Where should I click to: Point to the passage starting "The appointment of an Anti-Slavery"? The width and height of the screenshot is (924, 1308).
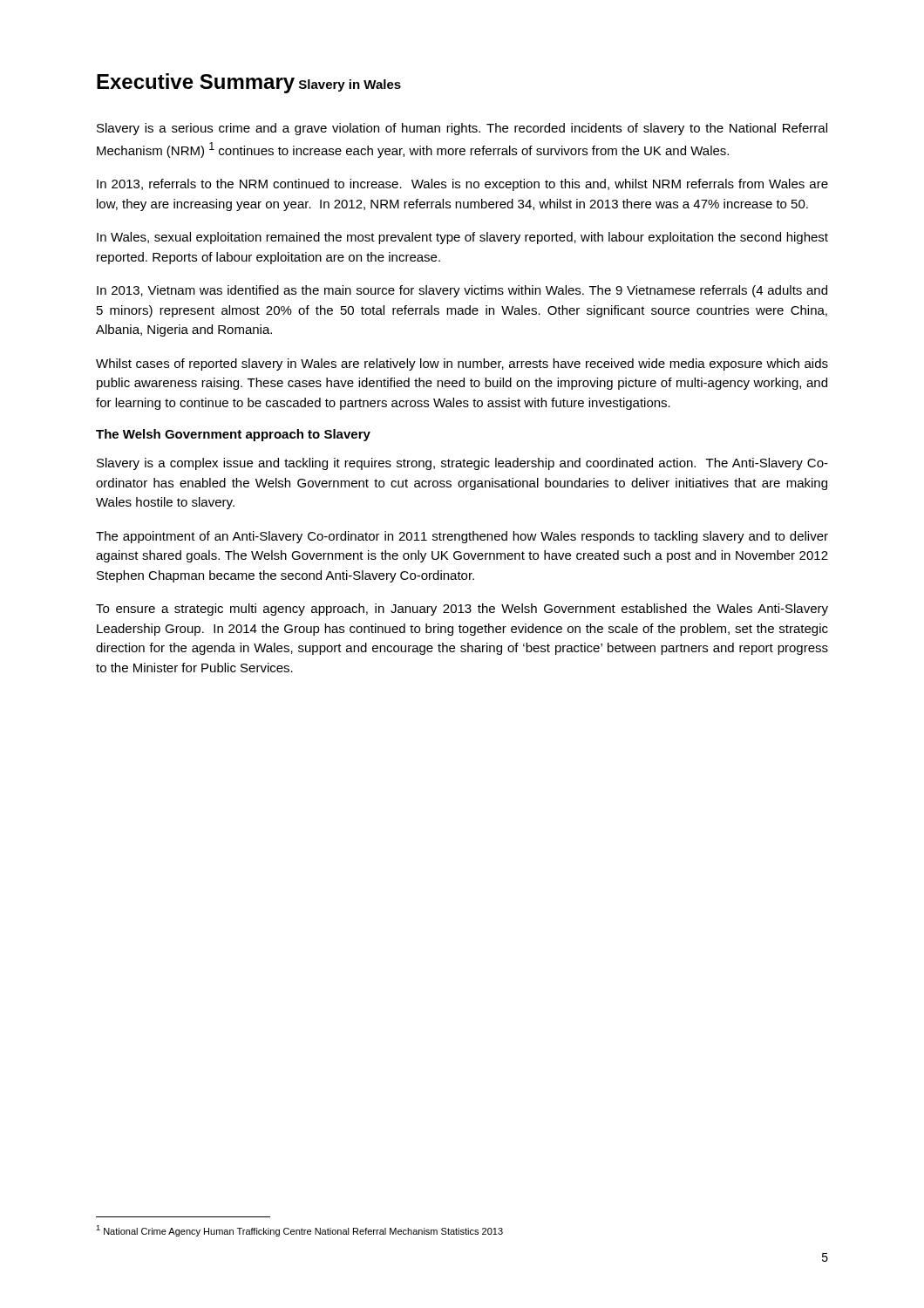pos(462,556)
